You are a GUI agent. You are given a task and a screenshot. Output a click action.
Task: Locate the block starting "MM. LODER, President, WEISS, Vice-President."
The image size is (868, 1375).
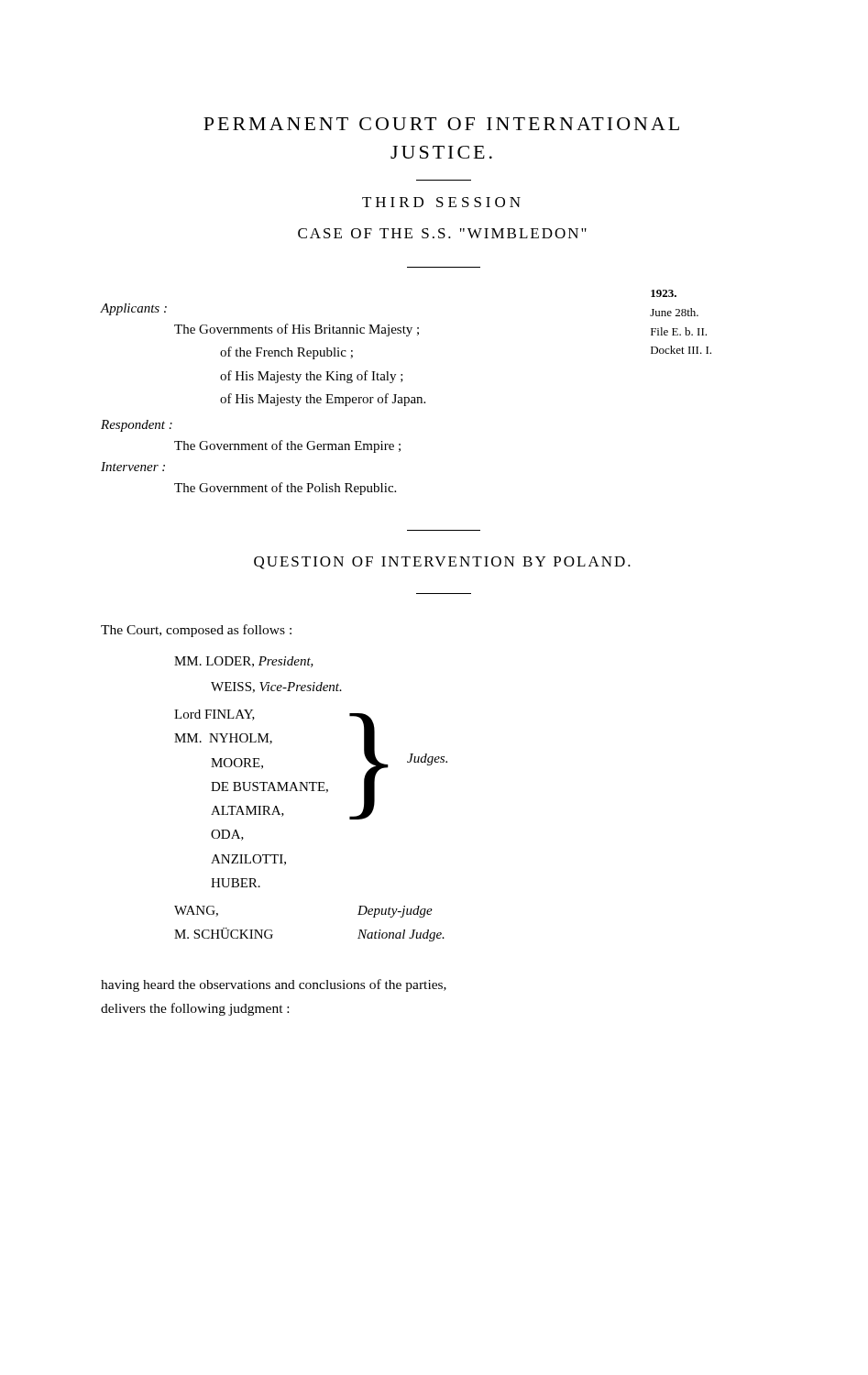[x=244, y=662]
